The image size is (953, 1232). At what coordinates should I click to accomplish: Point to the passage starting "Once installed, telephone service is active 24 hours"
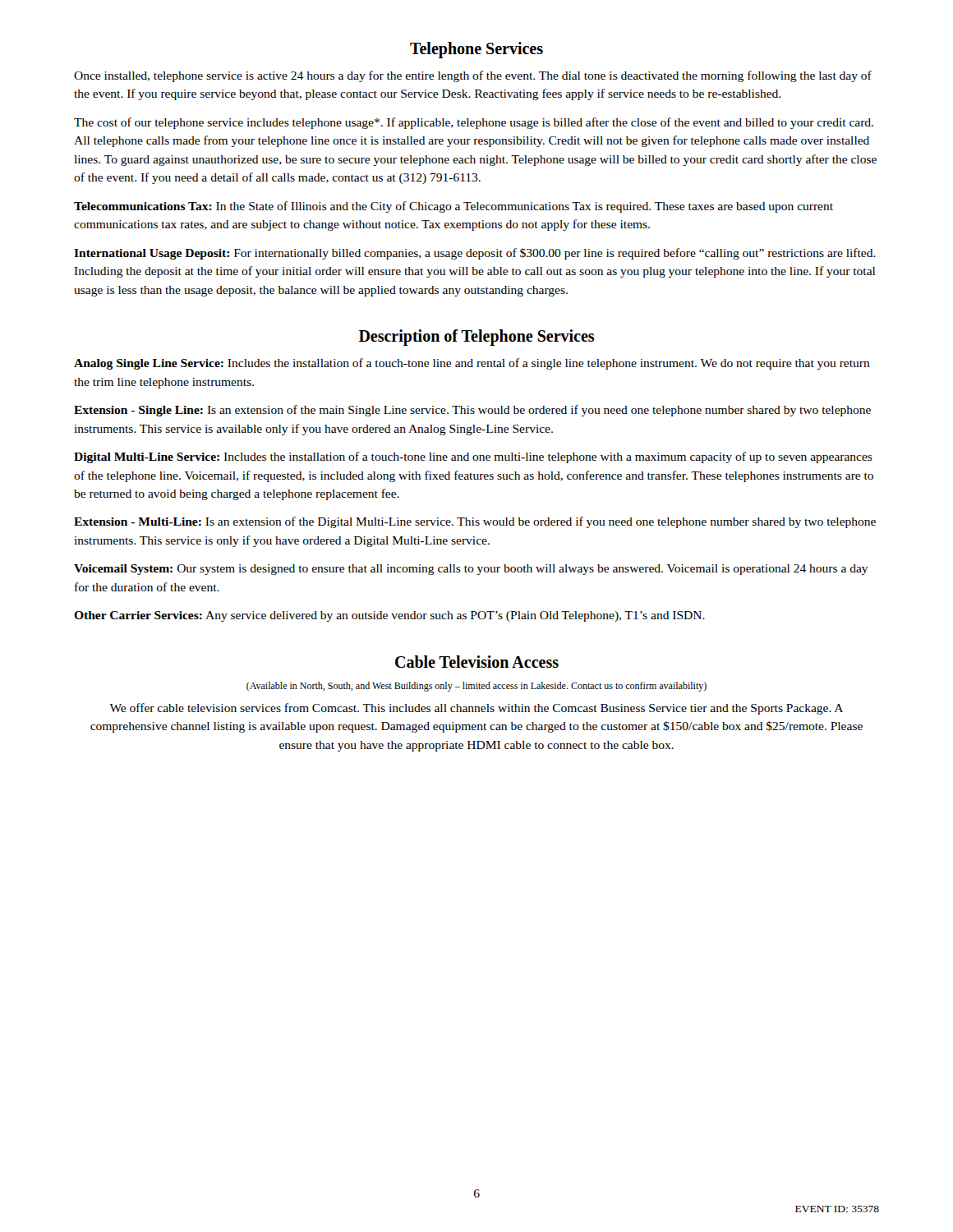tap(473, 84)
